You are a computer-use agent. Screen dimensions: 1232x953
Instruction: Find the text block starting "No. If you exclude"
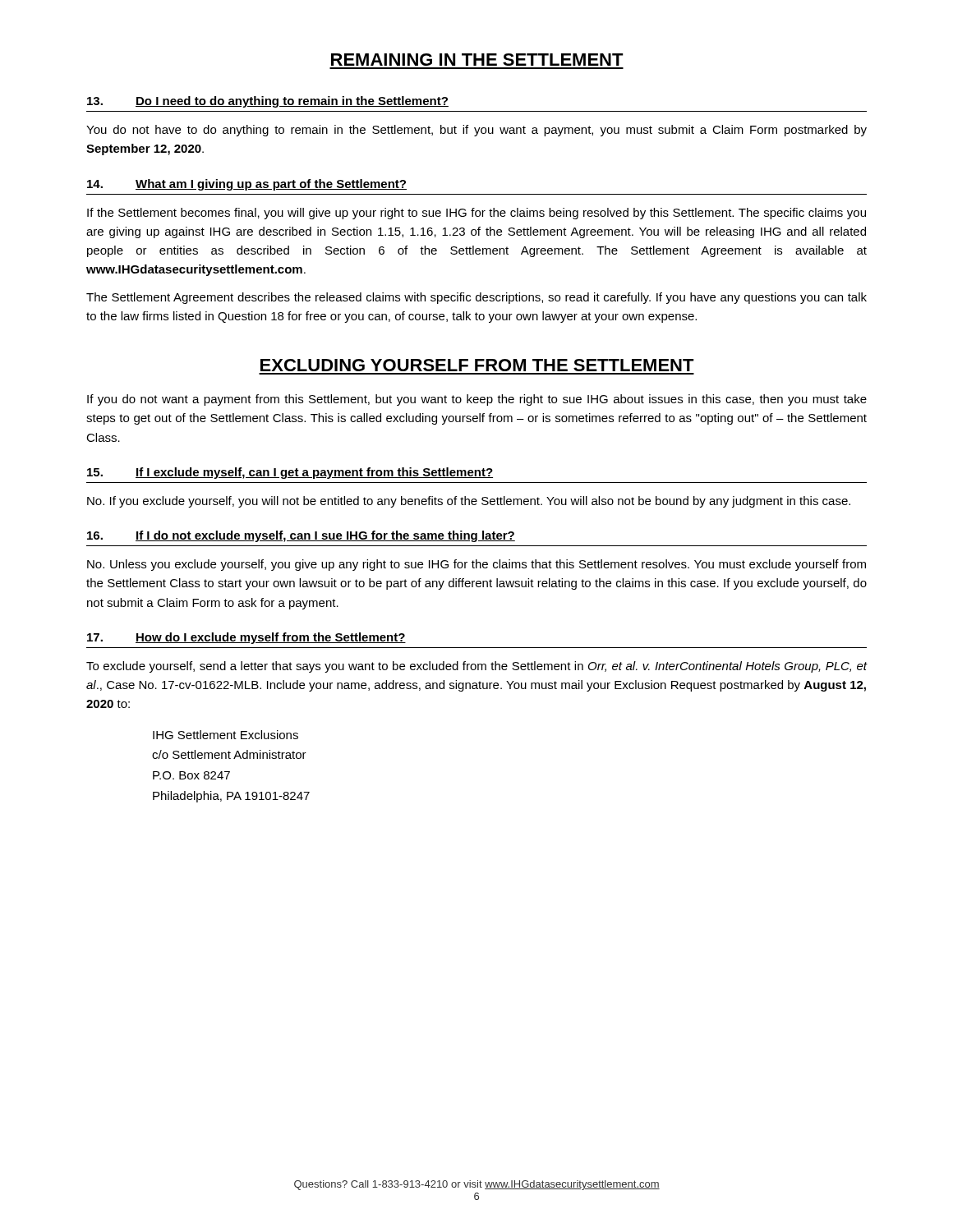tap(469, 500)
